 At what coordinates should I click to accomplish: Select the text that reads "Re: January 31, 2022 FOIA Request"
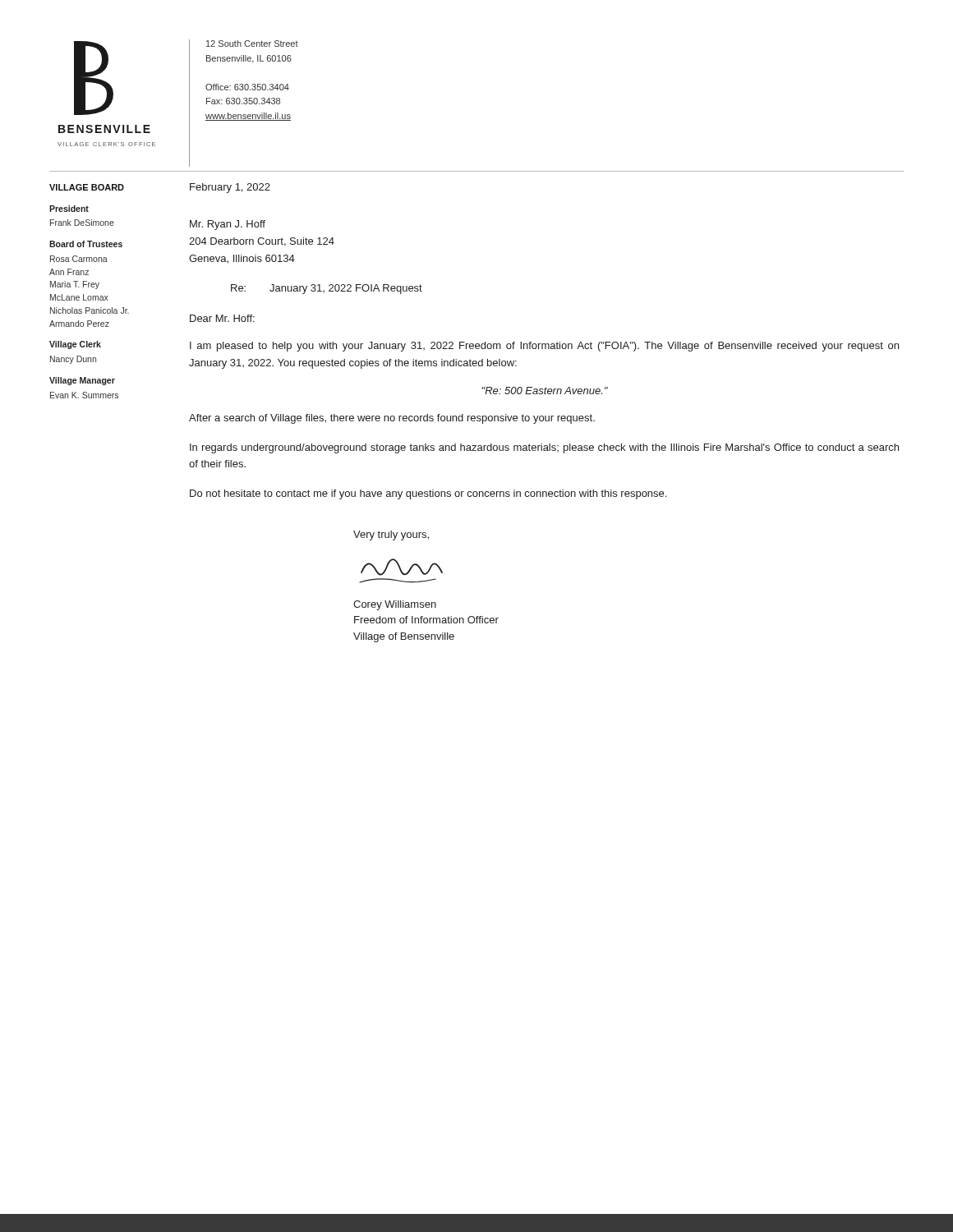coord(326,288)
